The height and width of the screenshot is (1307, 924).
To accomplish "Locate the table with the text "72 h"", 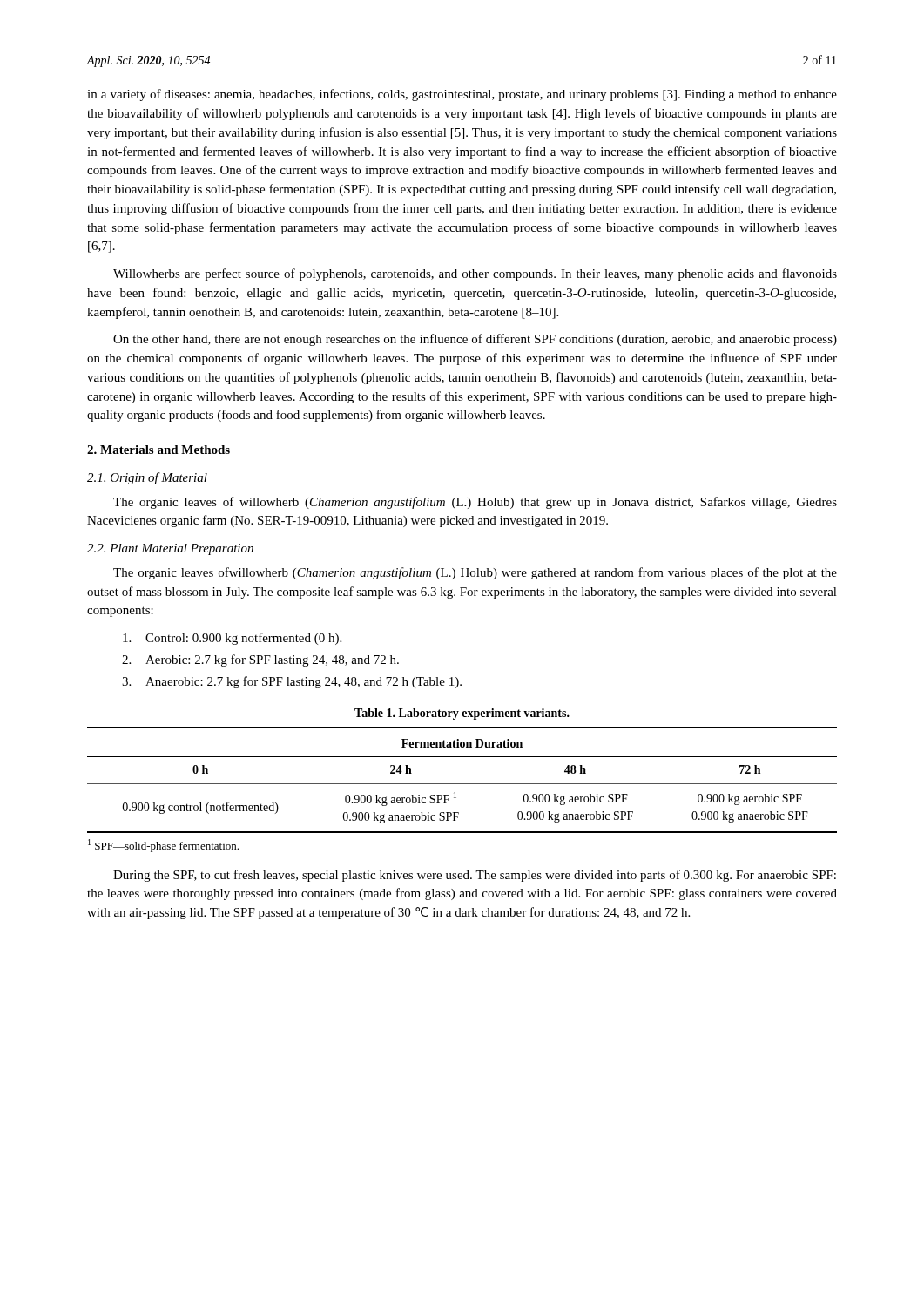I will pos(462,780).
